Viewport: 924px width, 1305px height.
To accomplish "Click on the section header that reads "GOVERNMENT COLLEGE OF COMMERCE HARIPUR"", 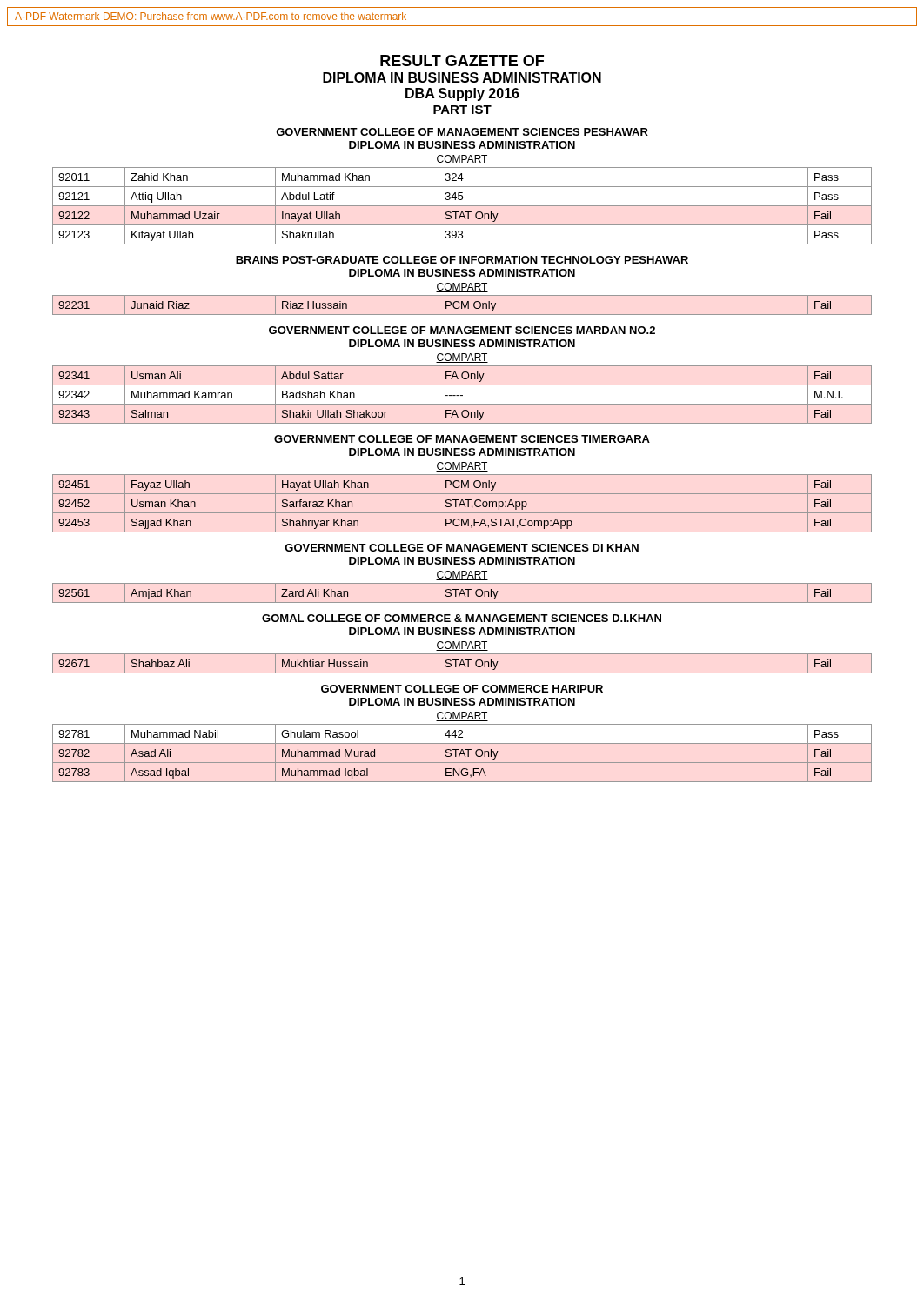I will (462, 695).
